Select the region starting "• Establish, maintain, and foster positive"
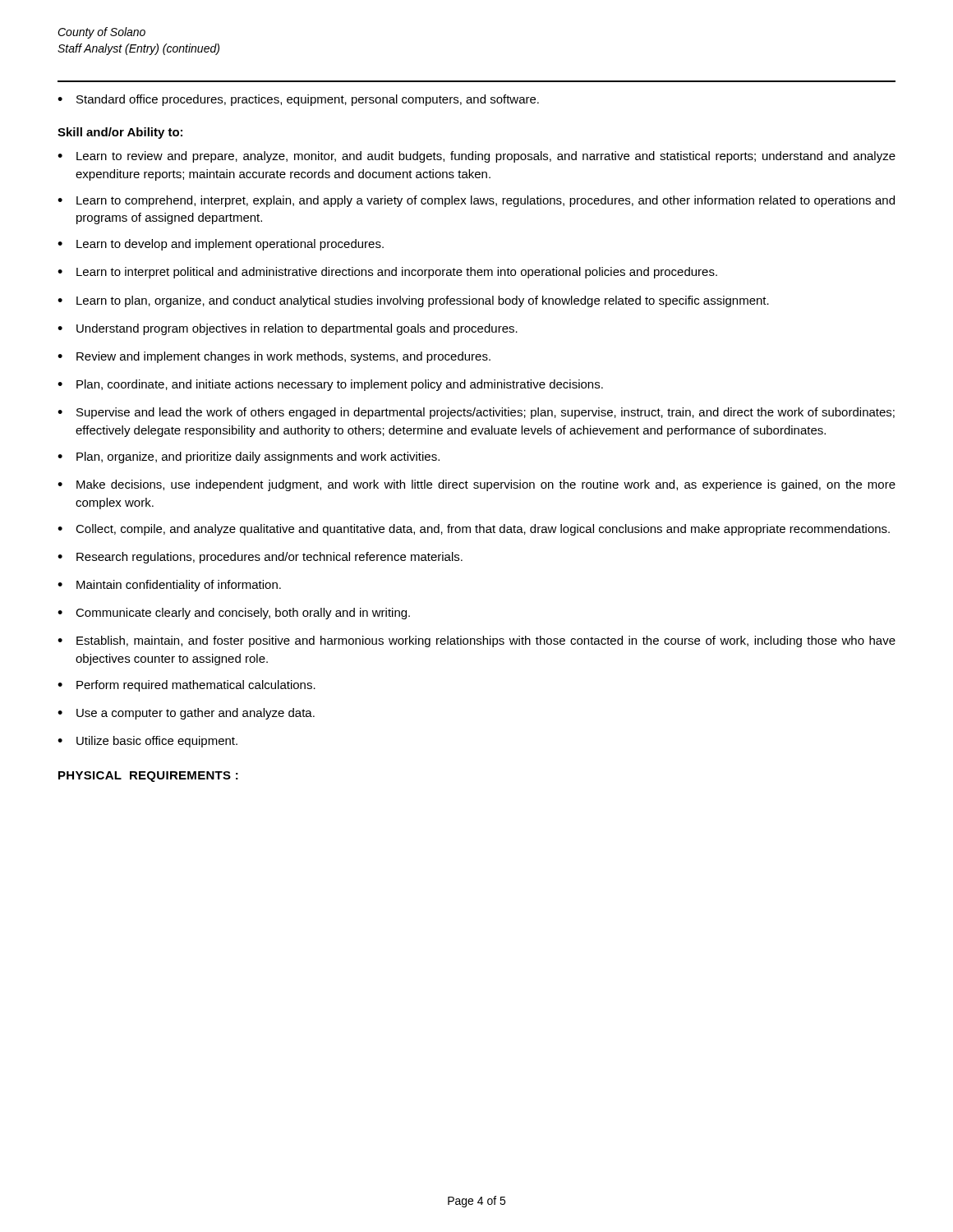This screenshot has width=953, height=1232. click(476, 650)
